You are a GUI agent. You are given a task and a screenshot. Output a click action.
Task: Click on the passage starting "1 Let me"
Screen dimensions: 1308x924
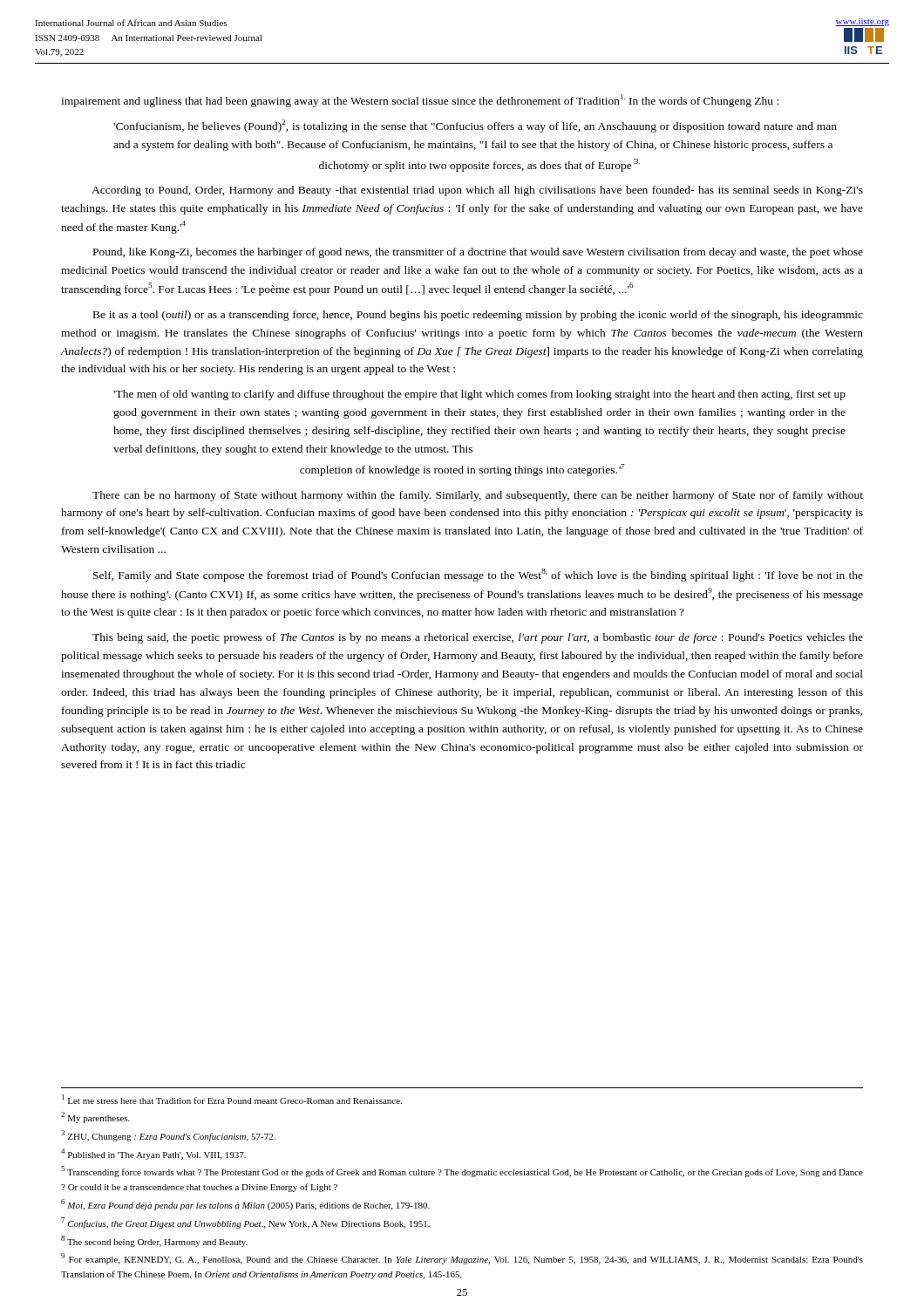pyautogui.click(x=232, y=1099)
